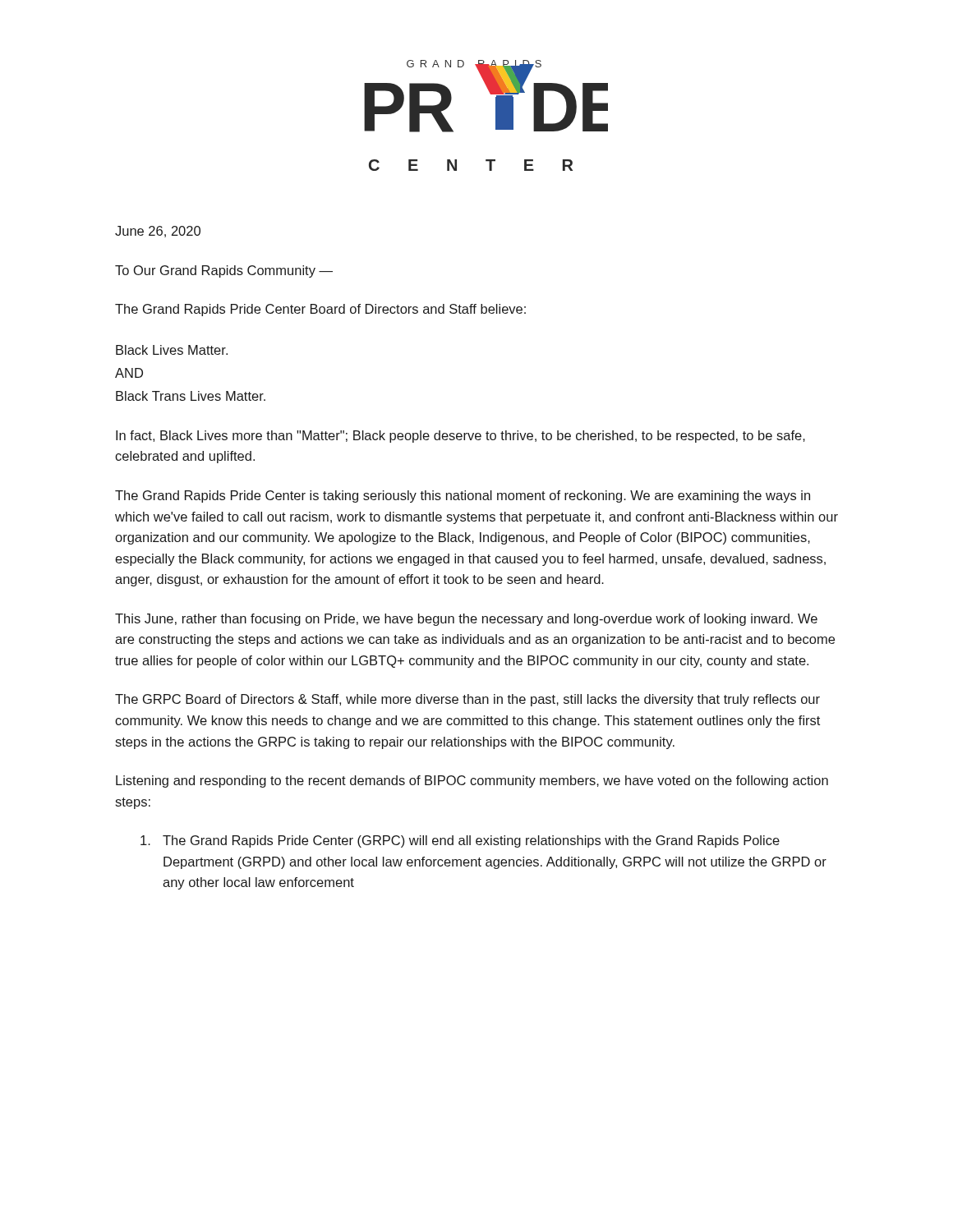The width and height of the screenshot is (953, 1232).
Task: Where is the passage that starts "Listening and responding"?
Action: click(472, 791)
